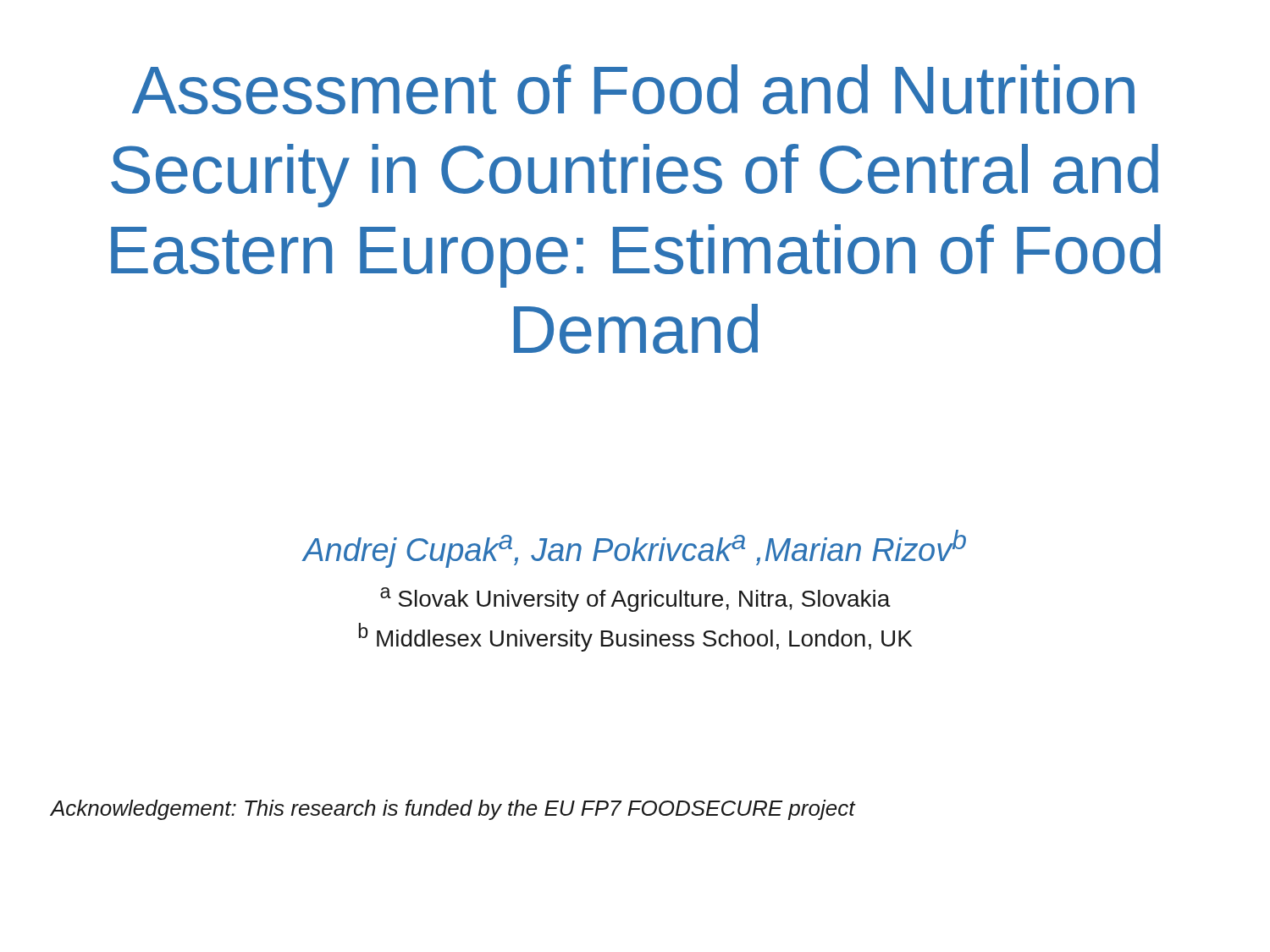Navigate to the passage starting "Andrej Cupaka, Jan Pokrivcaka ,Marian Rizovb"
This screenshot has height=952, width=1270.
[x=635, y=591]
